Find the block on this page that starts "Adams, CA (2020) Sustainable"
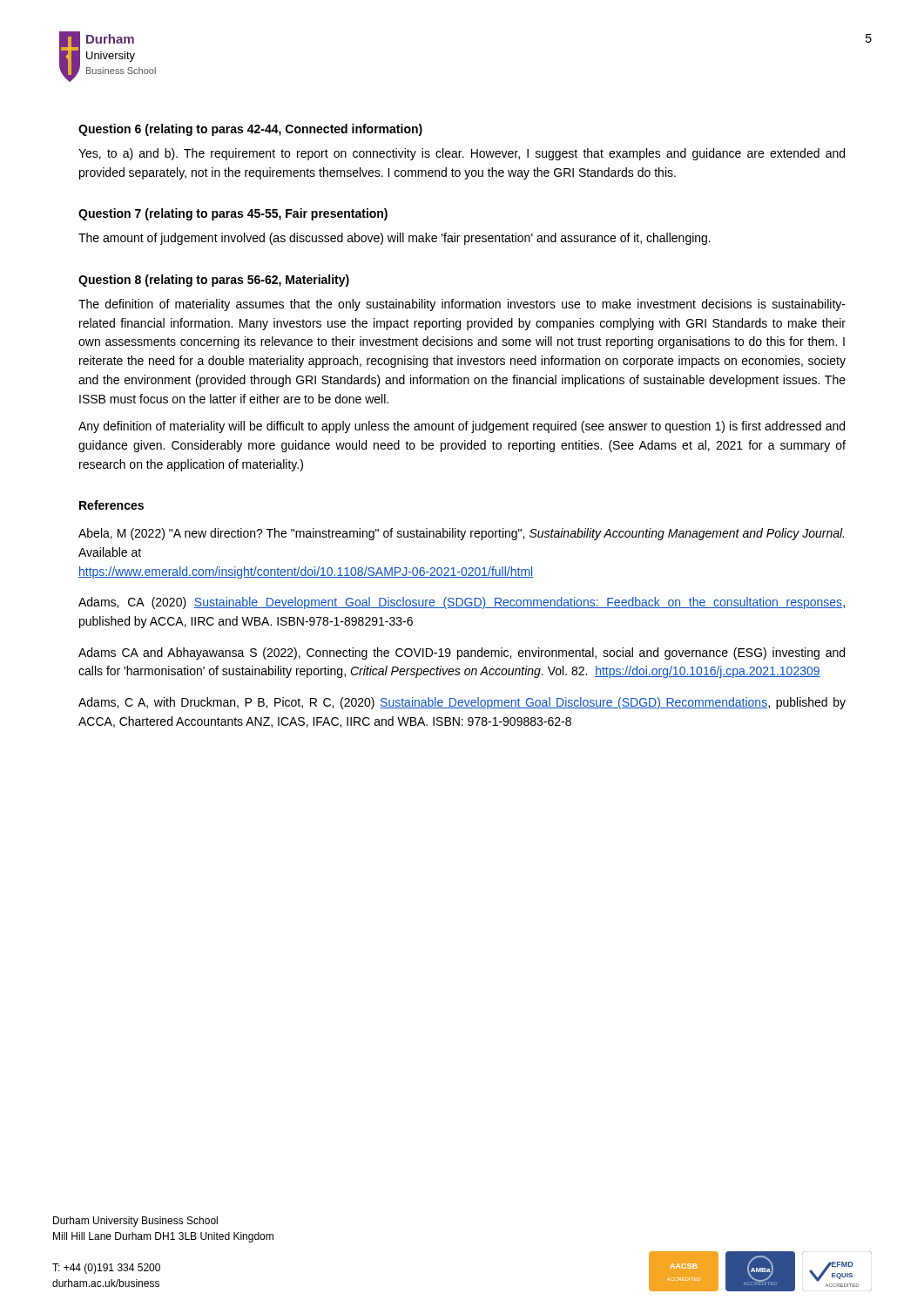 [x=462, y=612]
